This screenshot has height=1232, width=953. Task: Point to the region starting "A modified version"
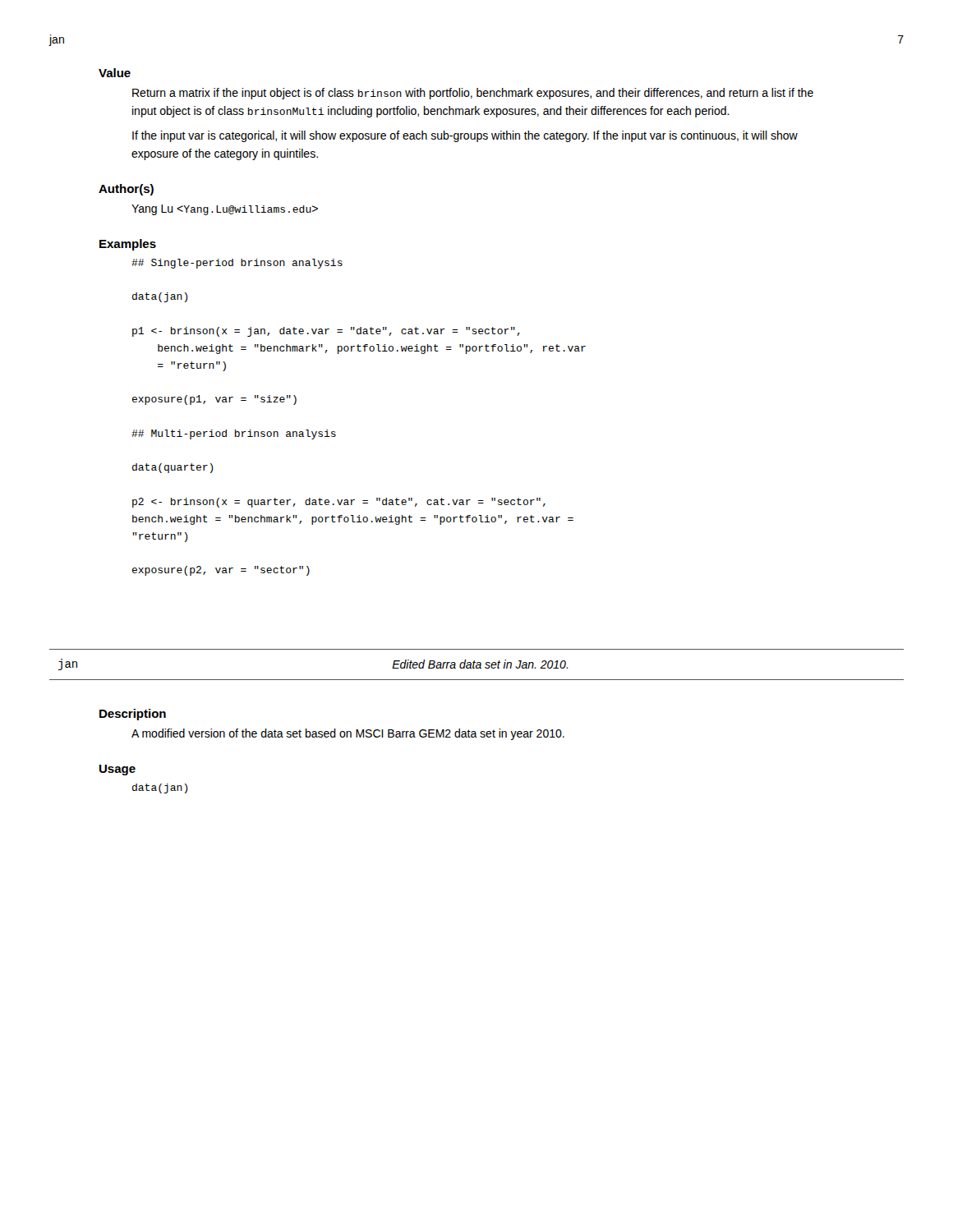click(348, 733)
